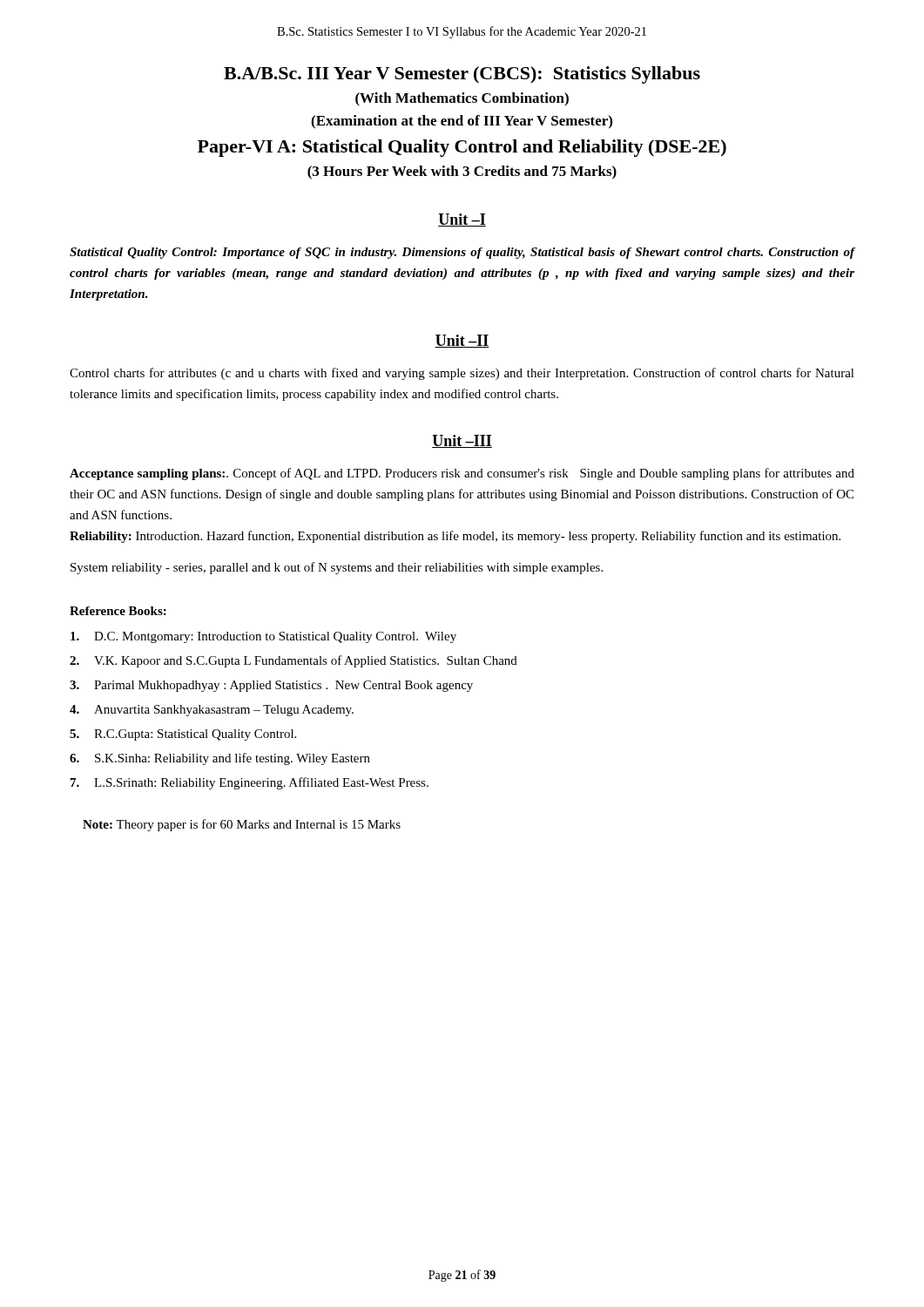Locate the element starting "Control charts for attributes (c and u"
Image resolution: width=924 pixels, height=1307 pixels.
click(x=462, y=383)
